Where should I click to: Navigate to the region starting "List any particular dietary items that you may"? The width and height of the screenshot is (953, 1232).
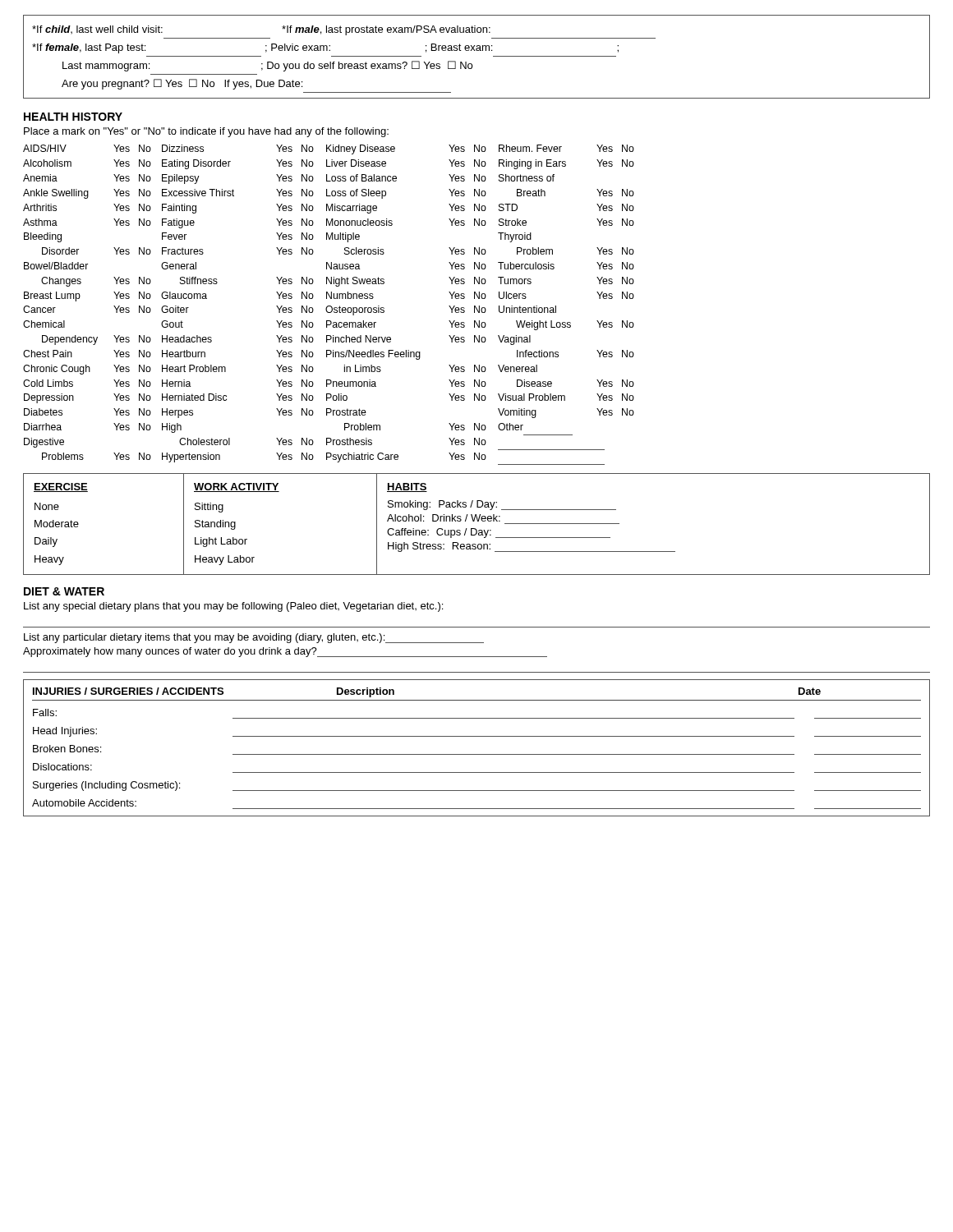pyautogui.click(x=254, y=637)
